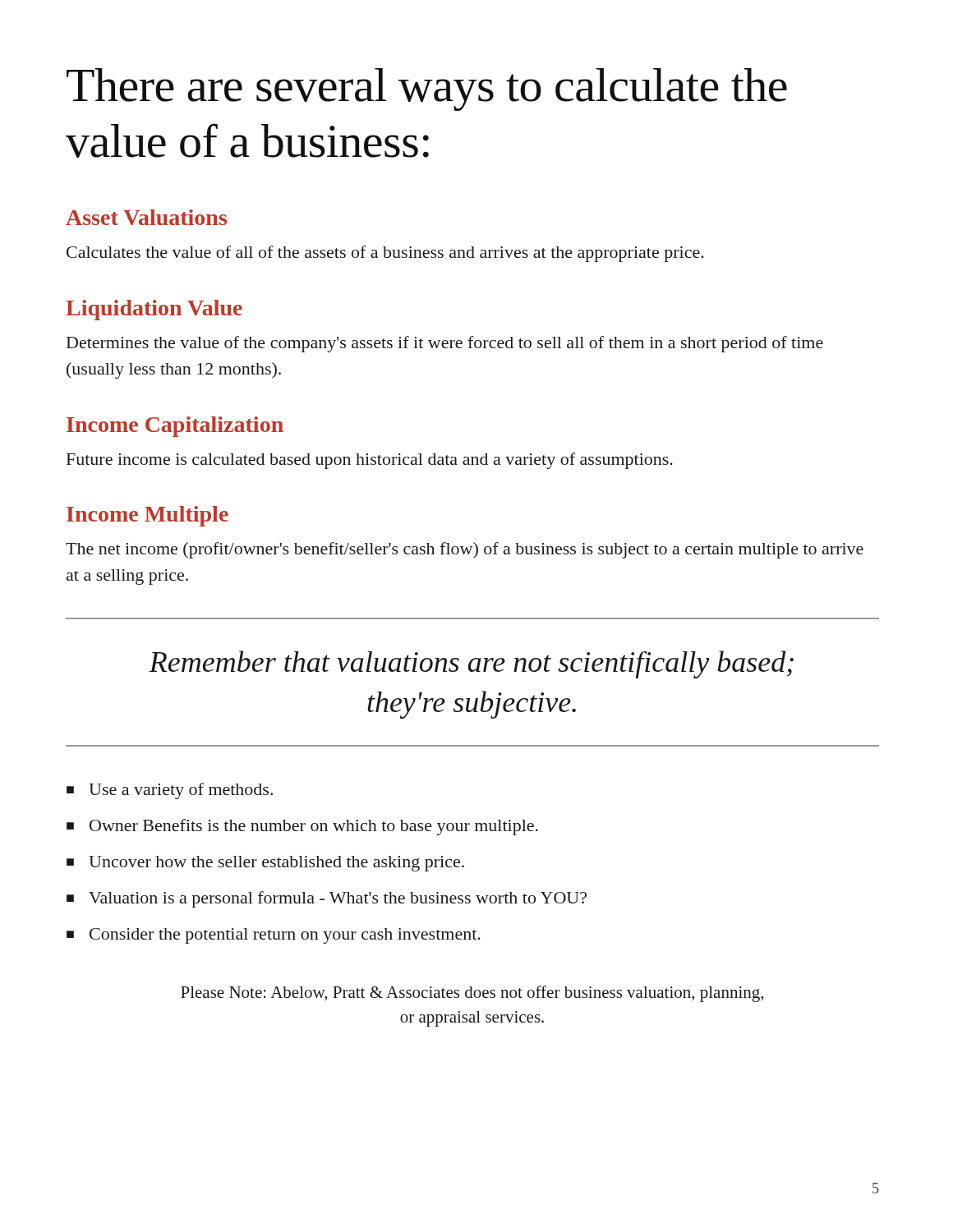
Task: Point to the block beginning "Please Note: Abelow, Pratt &"
Action: click(472, 1005)
